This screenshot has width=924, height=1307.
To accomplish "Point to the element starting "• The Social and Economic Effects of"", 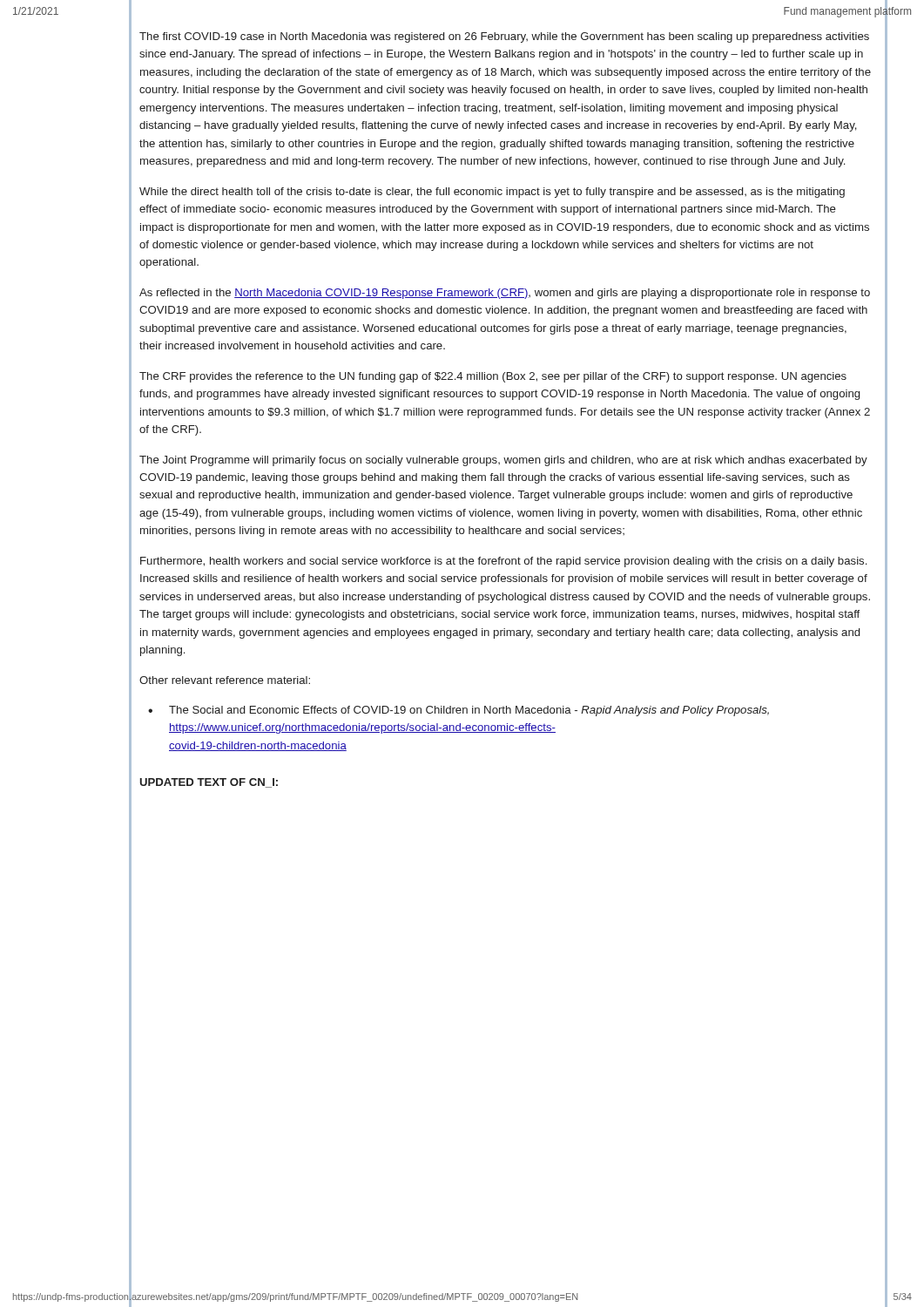I will point(459,728).
